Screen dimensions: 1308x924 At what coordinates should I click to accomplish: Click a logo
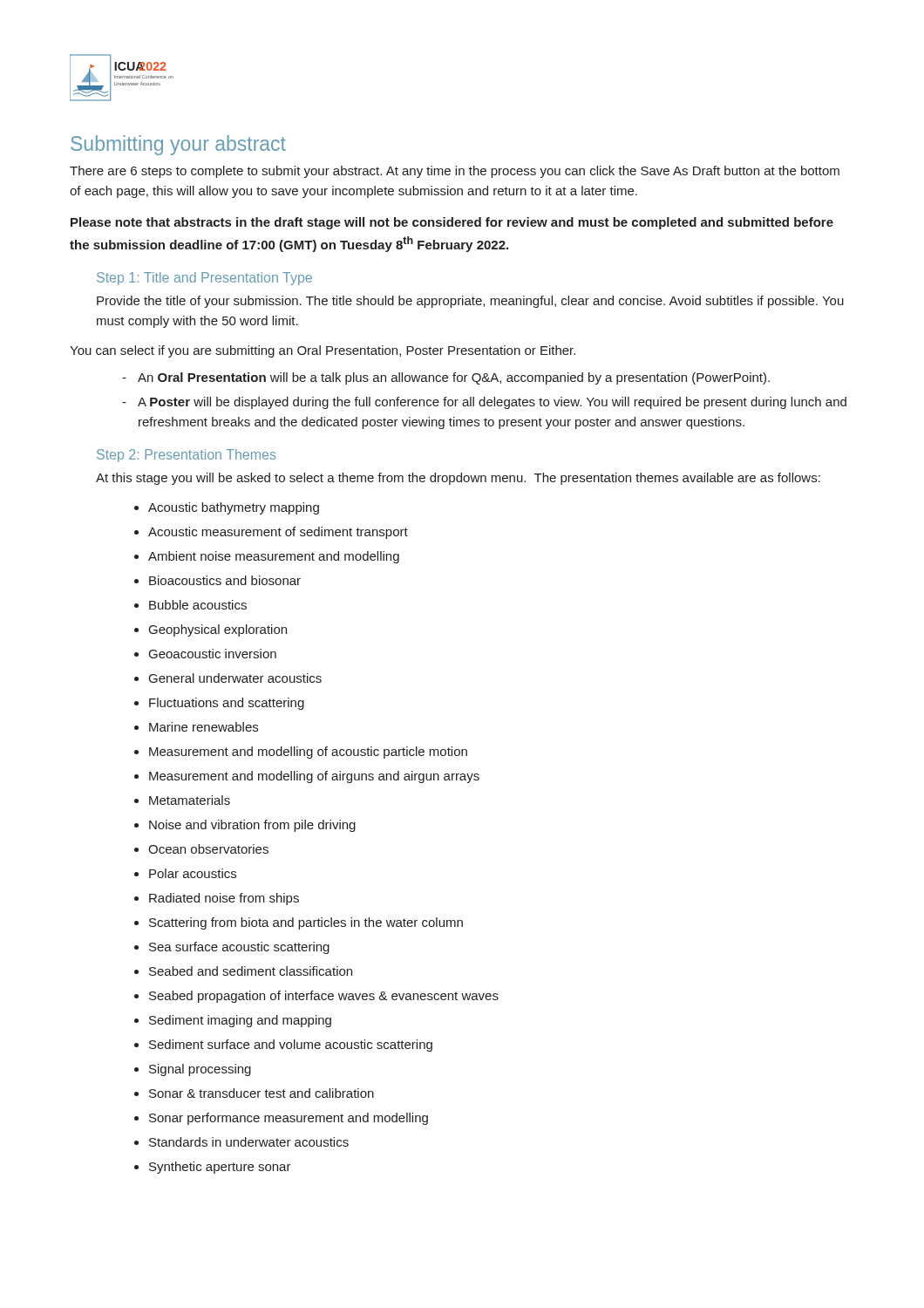click(x=462, y=78)
